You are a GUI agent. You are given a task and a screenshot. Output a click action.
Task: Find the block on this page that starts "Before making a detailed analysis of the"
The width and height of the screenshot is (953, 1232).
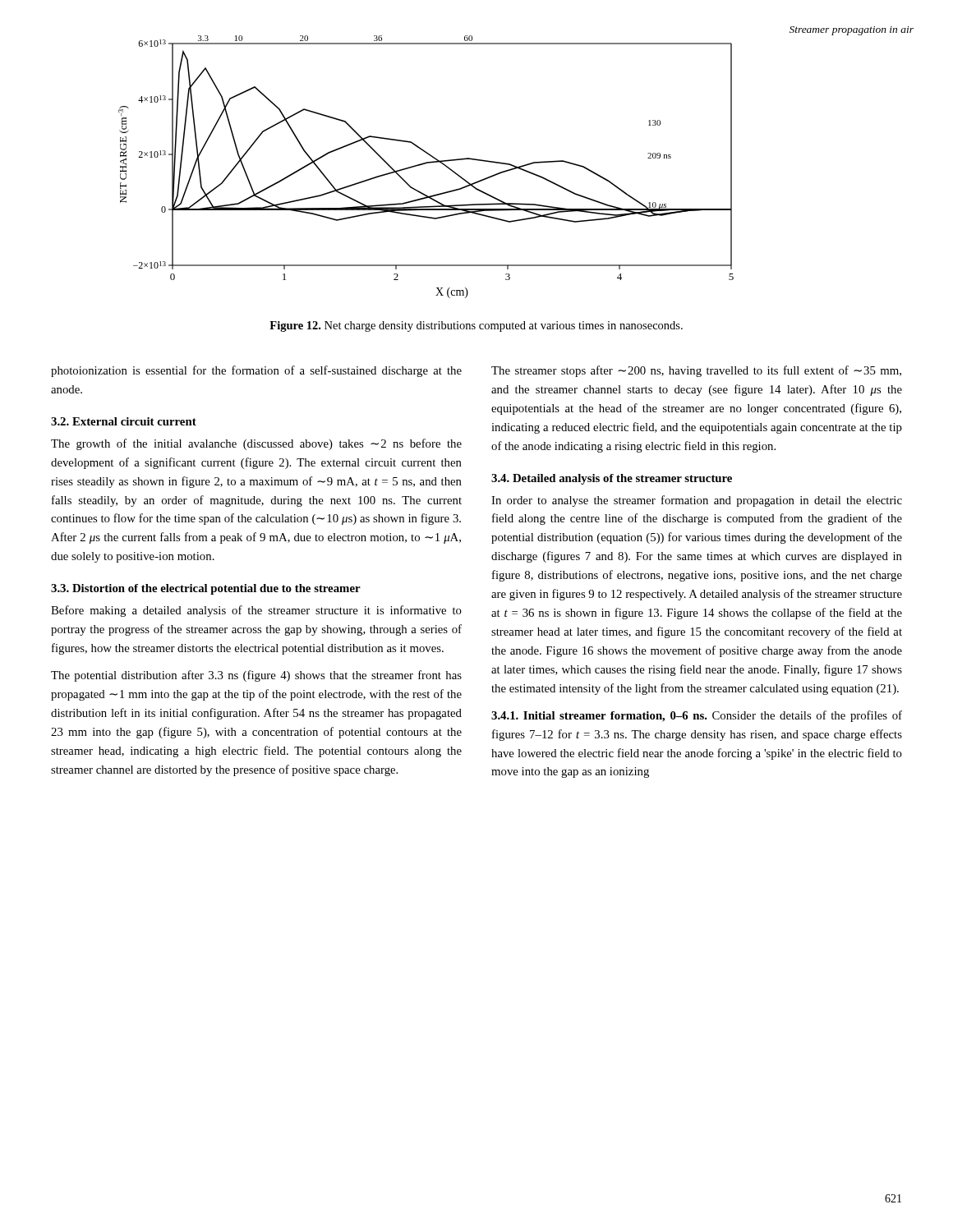[256, 629]
